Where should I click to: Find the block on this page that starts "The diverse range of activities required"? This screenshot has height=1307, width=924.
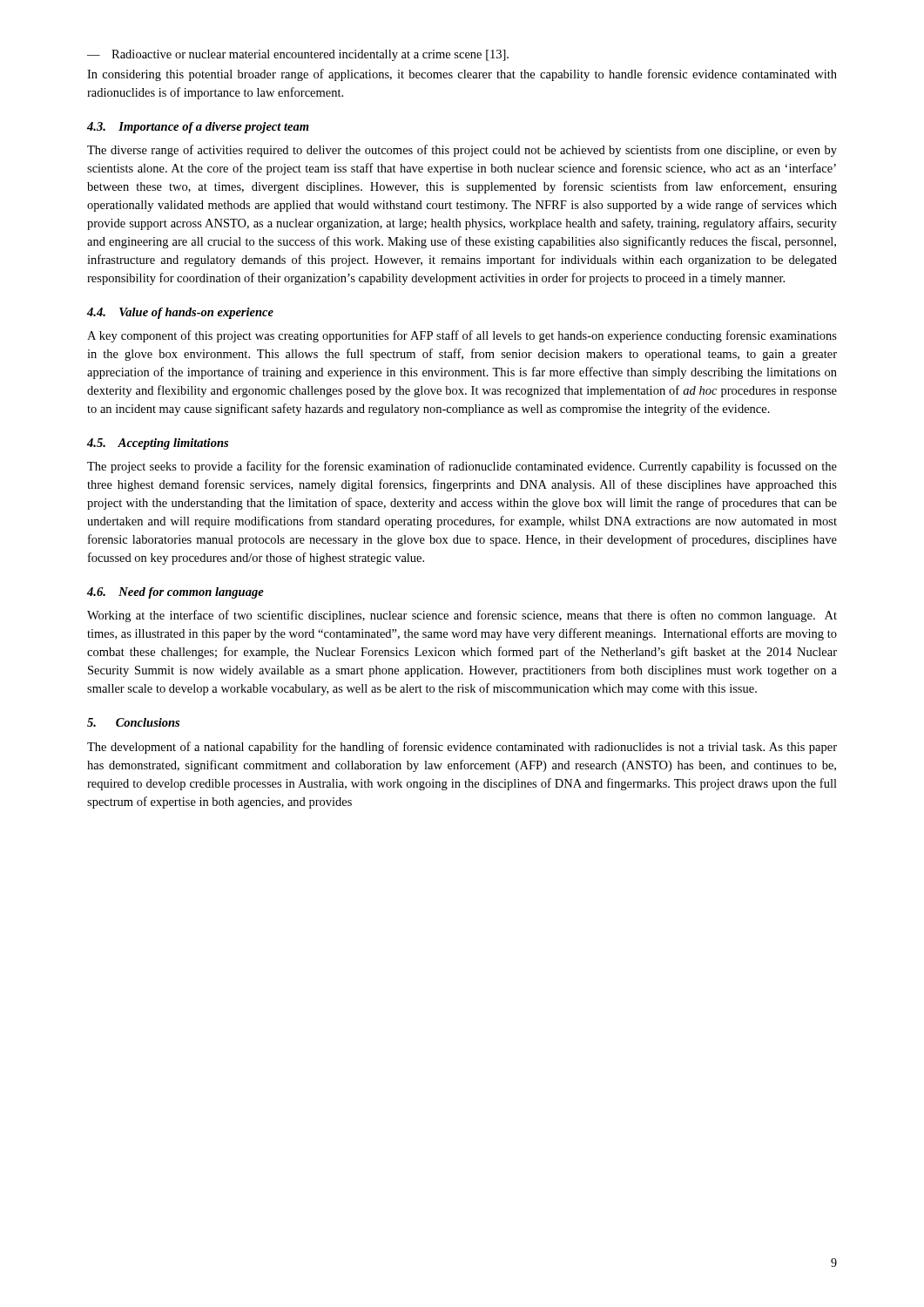click(x=462, y=214)
